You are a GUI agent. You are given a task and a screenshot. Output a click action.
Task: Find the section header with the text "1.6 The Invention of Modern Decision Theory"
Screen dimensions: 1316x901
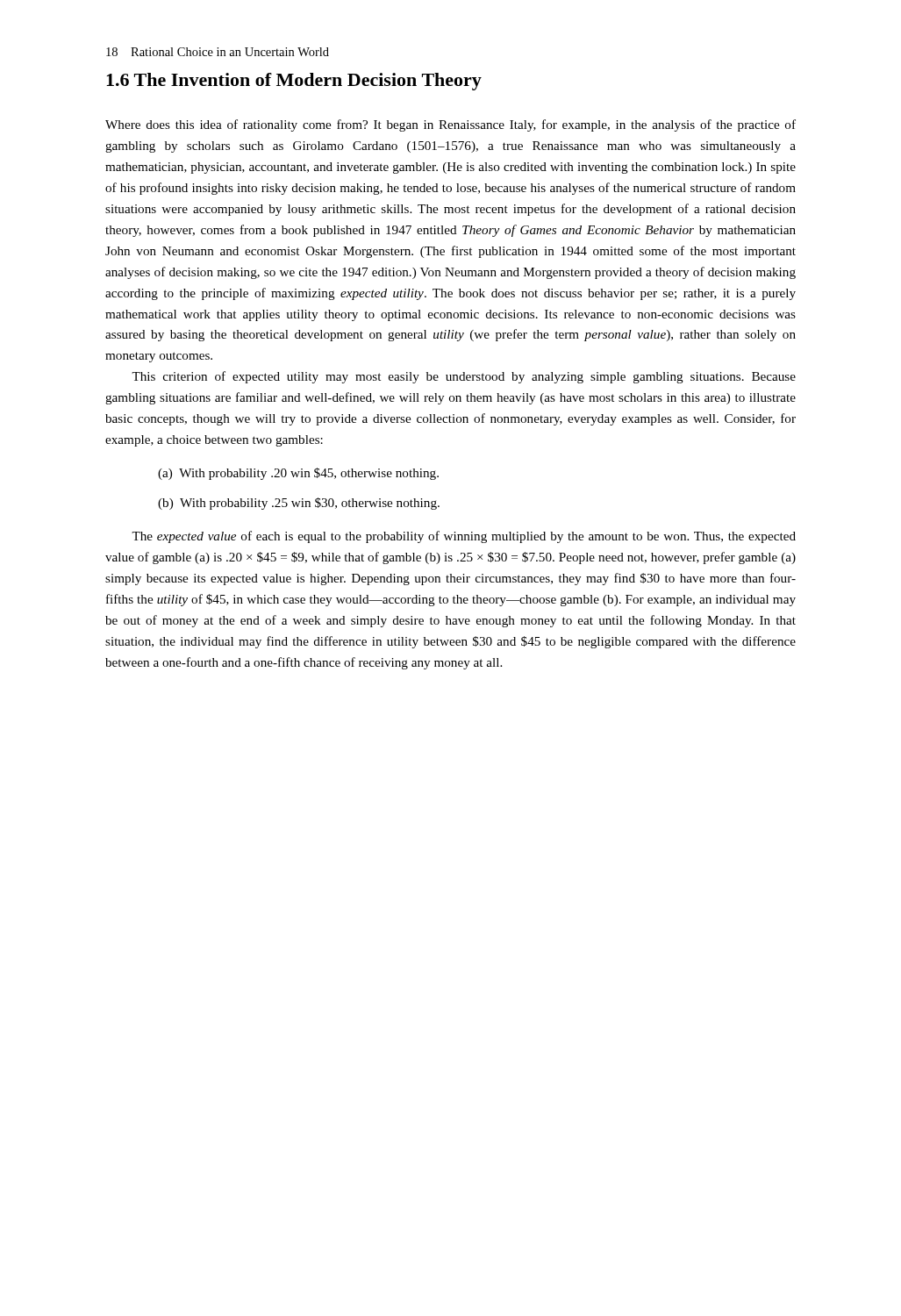293,79
